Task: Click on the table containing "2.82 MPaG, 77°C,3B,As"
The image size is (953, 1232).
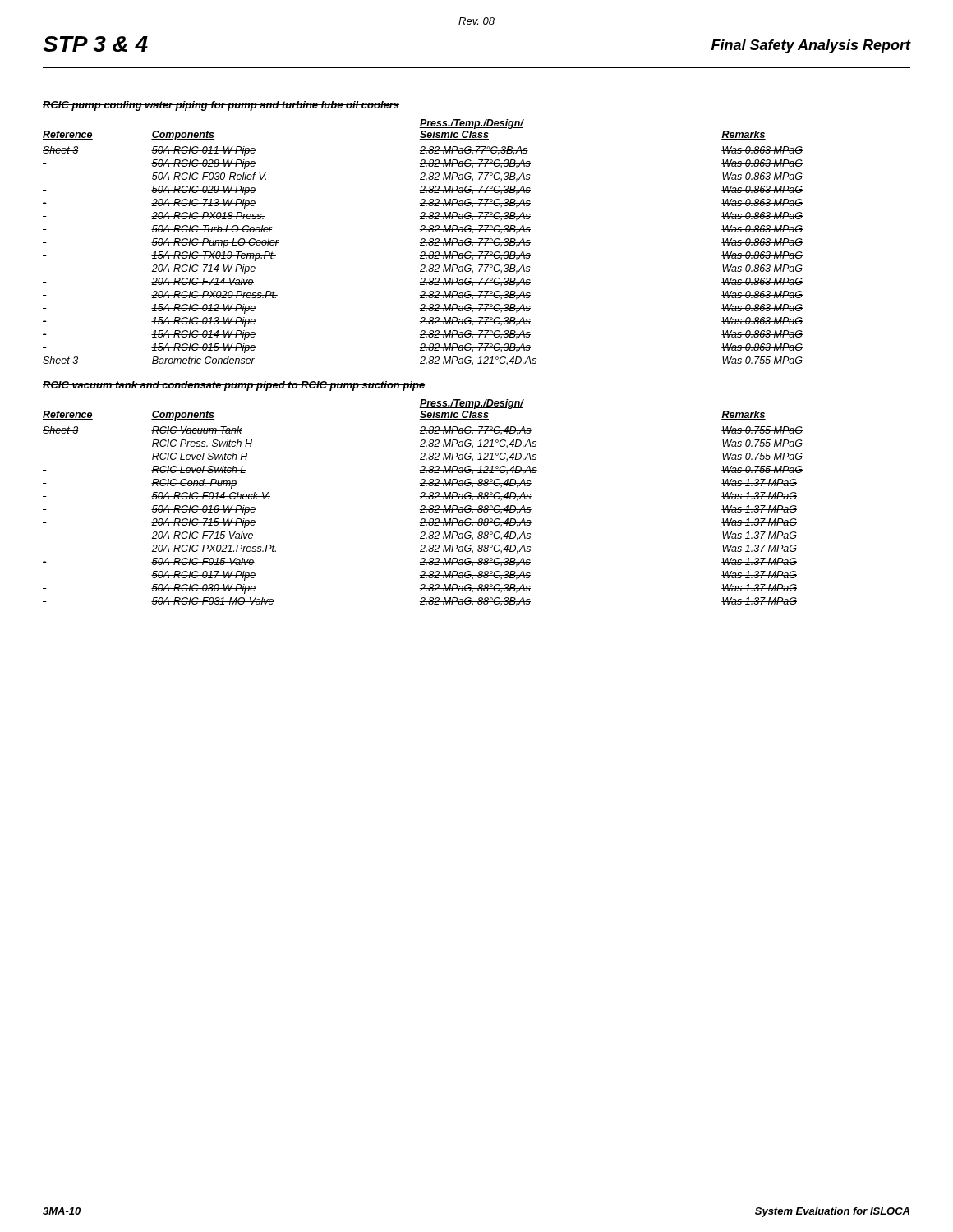Action: (x=476, y=241)
